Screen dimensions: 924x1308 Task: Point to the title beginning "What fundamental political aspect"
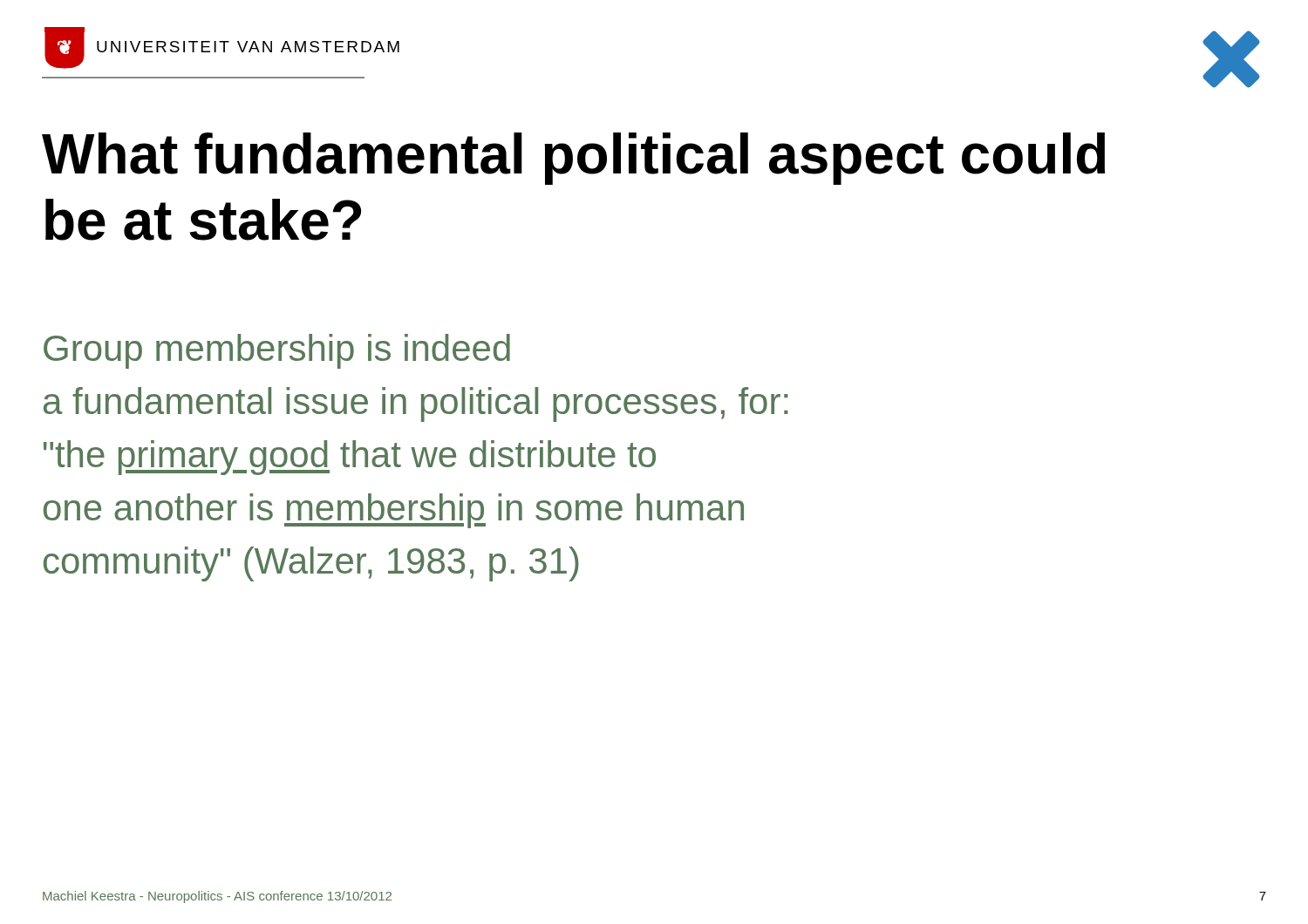(588, 188)
